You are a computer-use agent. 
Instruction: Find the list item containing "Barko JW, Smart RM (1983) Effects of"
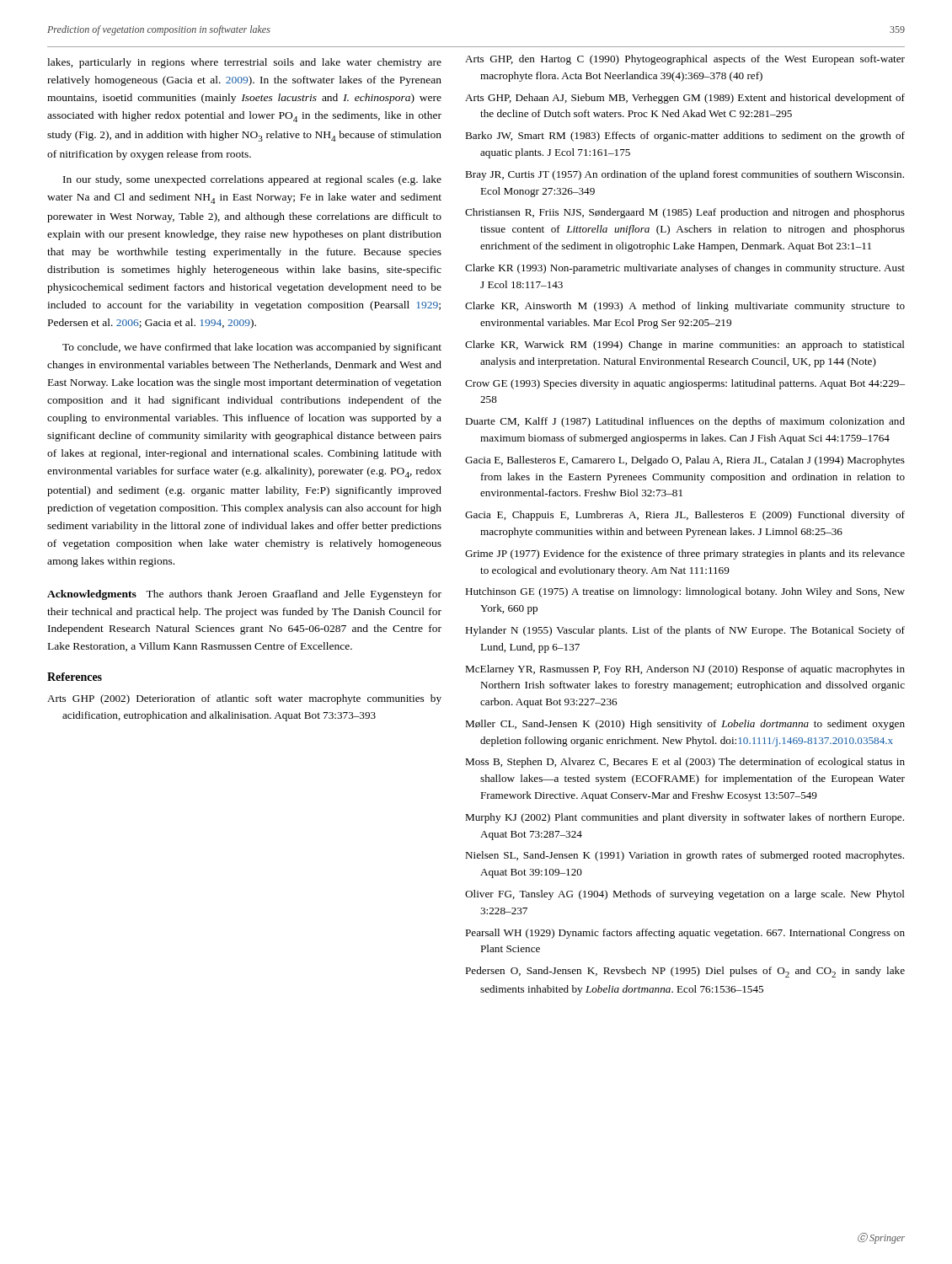(685, 144)
